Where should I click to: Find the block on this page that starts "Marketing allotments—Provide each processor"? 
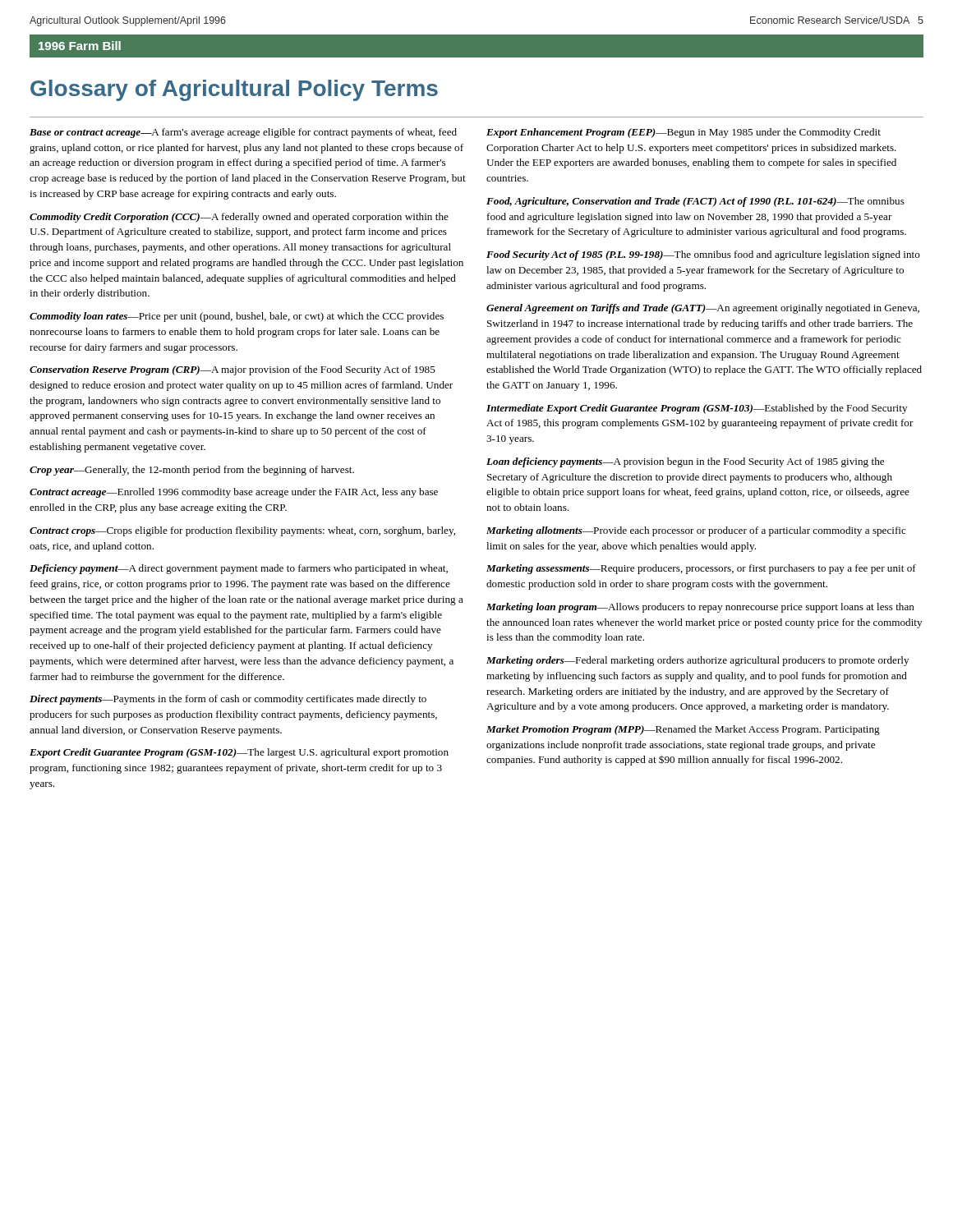coord(705,539)
